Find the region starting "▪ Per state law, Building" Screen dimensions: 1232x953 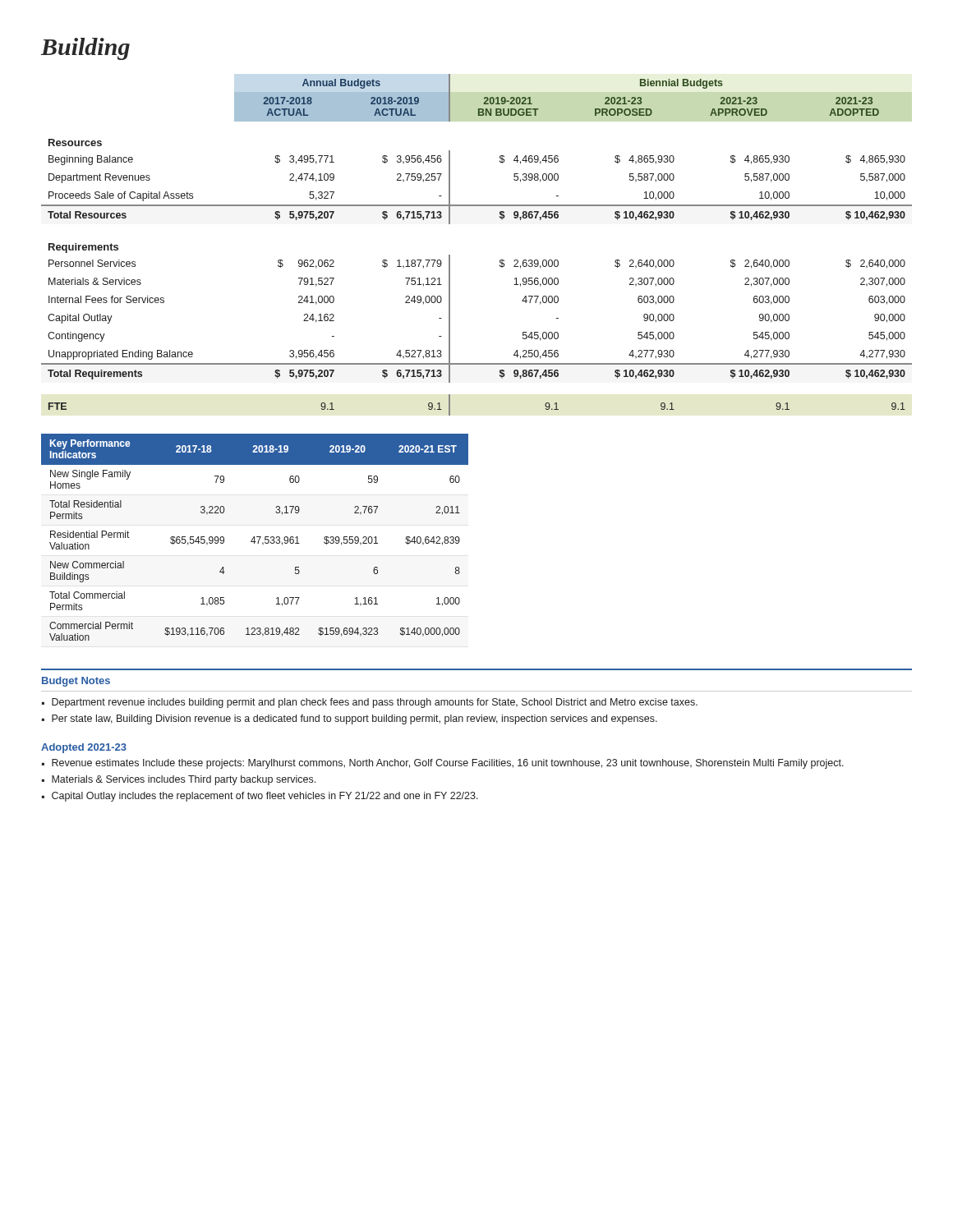[x=476, y=719]
